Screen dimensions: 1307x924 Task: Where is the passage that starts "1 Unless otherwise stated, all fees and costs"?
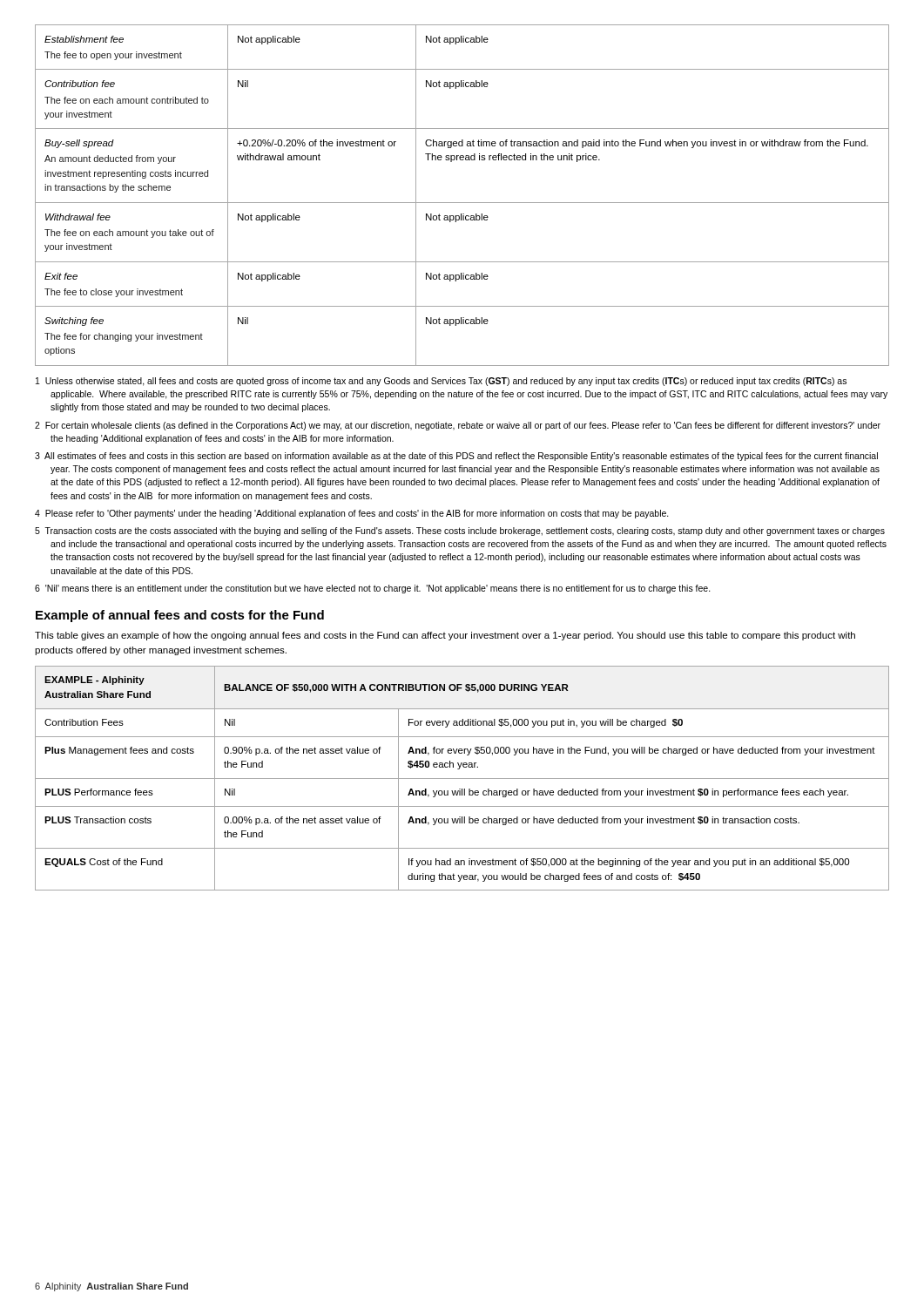461,394
